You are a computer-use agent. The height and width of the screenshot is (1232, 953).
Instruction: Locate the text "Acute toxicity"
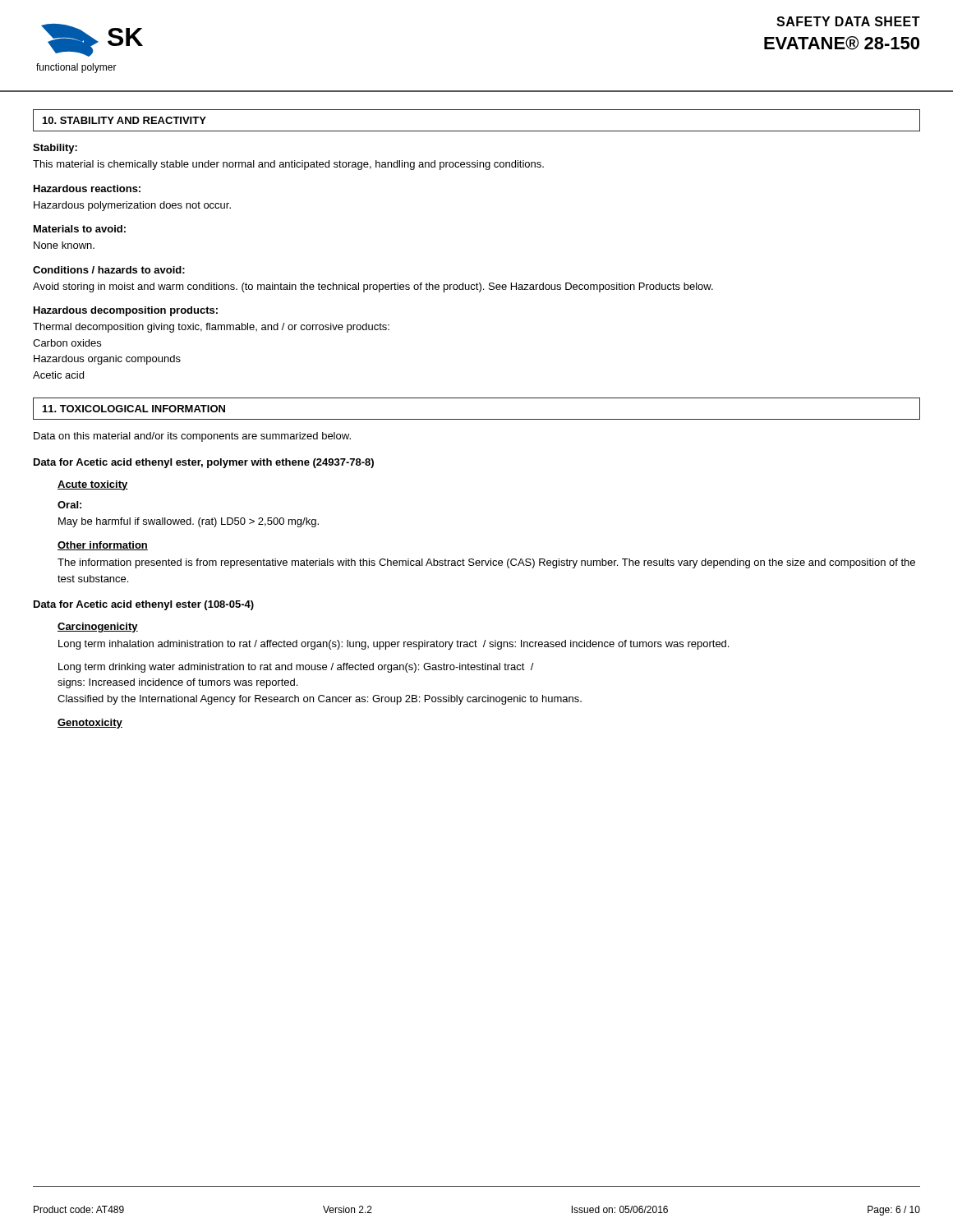(93, 485)
